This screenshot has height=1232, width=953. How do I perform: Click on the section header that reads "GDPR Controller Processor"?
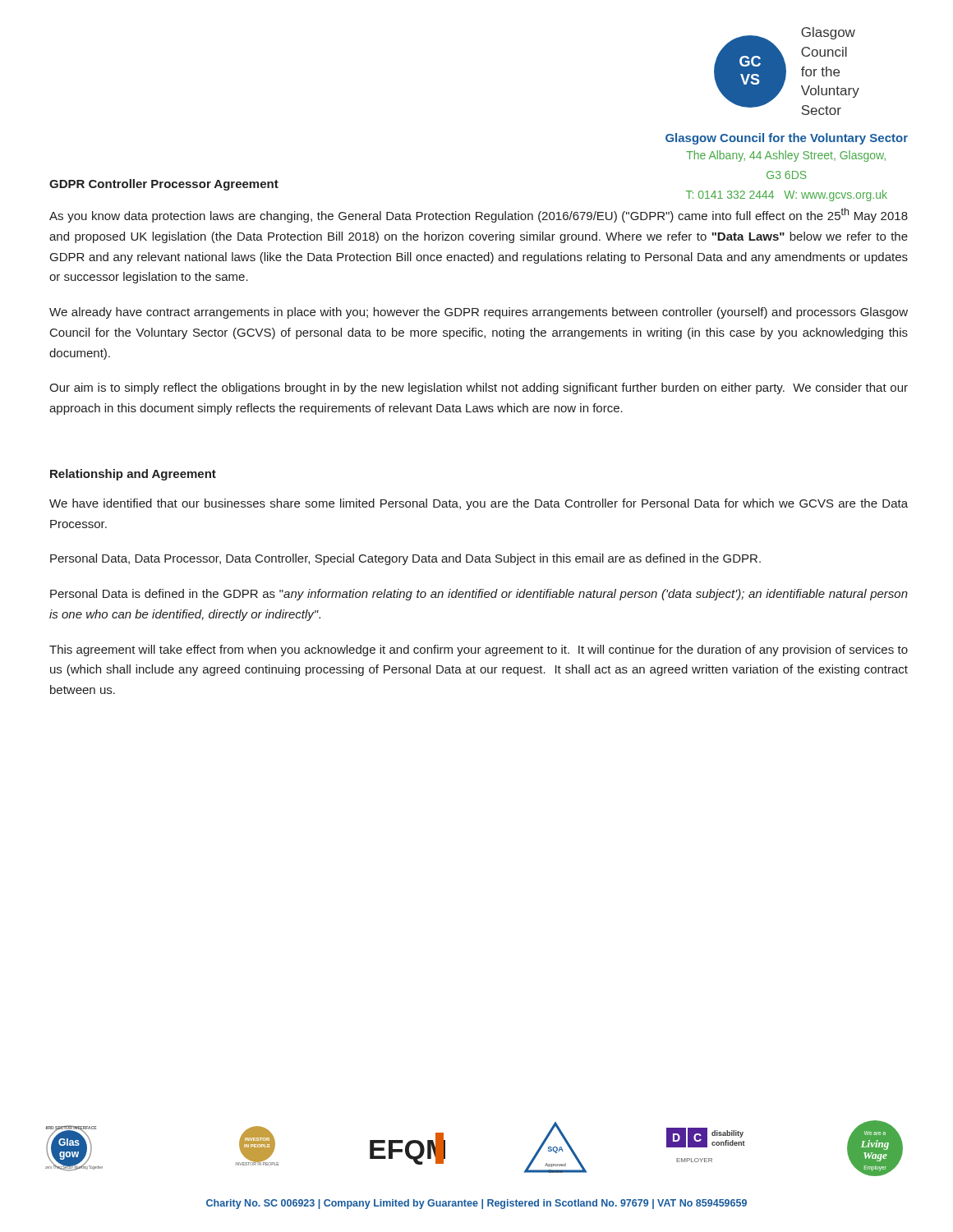pyautogui.click(x=164, y=184)
